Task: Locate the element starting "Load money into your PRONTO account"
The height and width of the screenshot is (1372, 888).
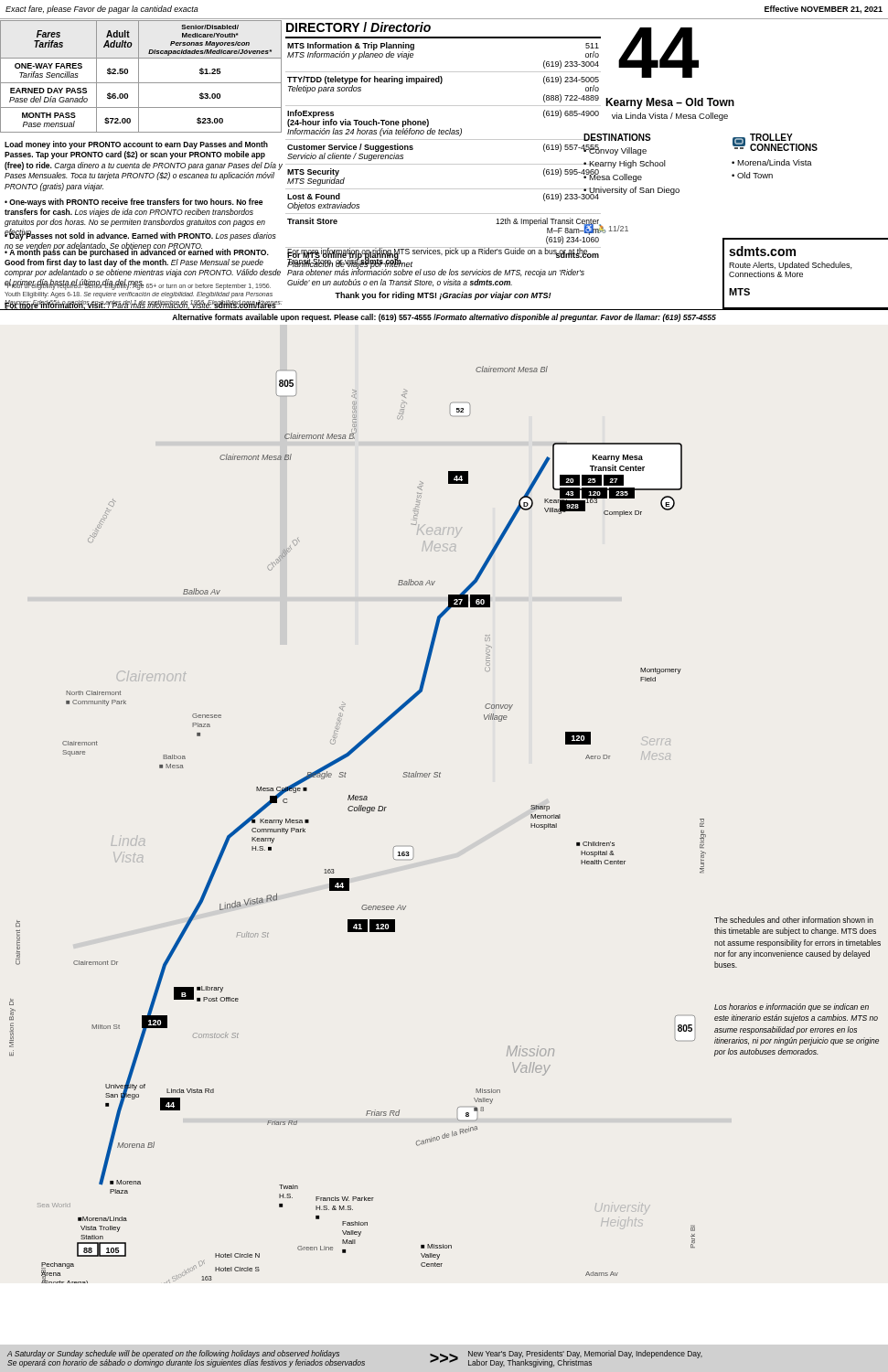Action: pyautogui.click(x=143, y=165)
